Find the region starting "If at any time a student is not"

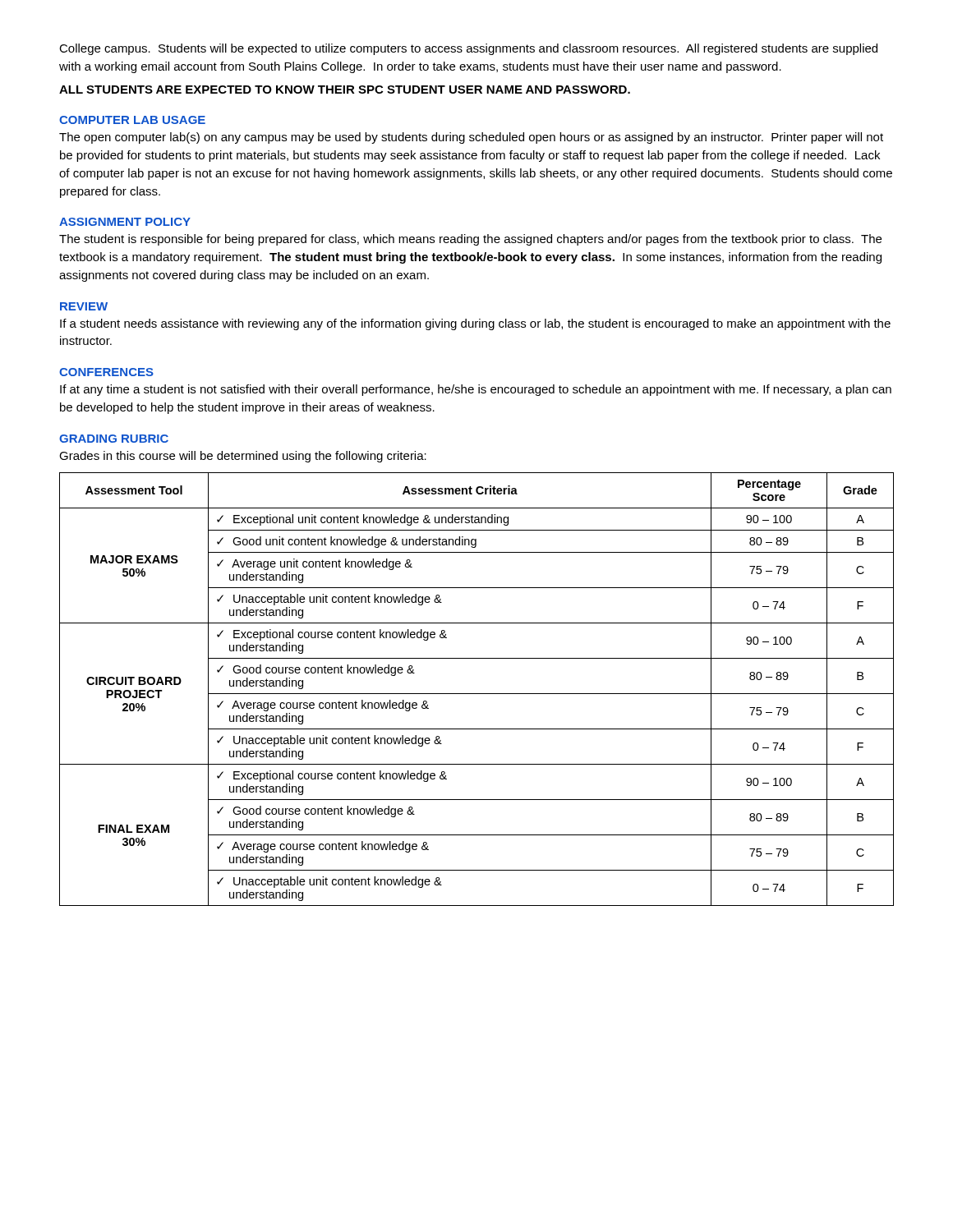[476, 398]
